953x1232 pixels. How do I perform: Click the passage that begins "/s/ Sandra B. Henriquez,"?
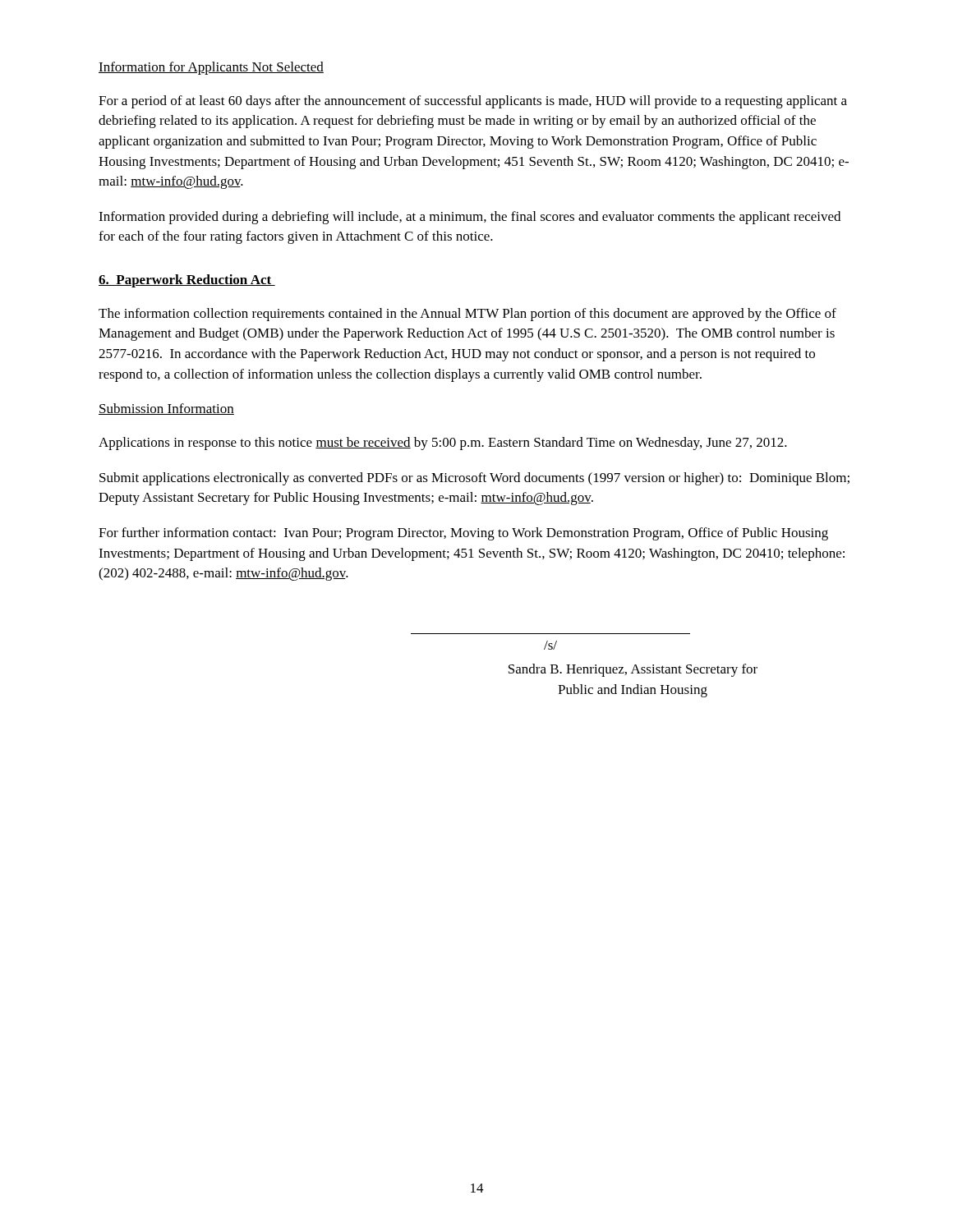point(633,667)
